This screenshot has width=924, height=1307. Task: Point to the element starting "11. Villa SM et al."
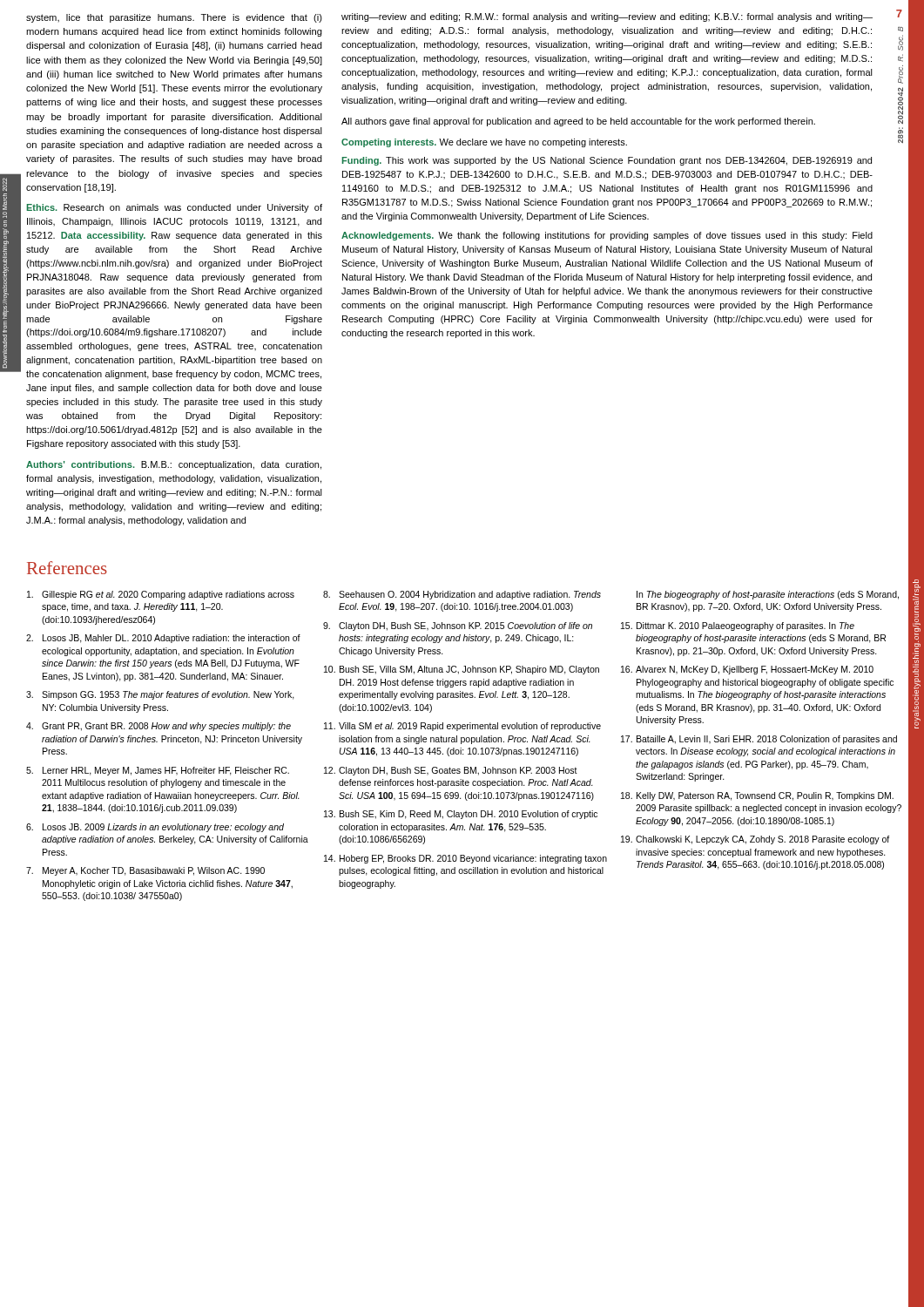(466, 739)
